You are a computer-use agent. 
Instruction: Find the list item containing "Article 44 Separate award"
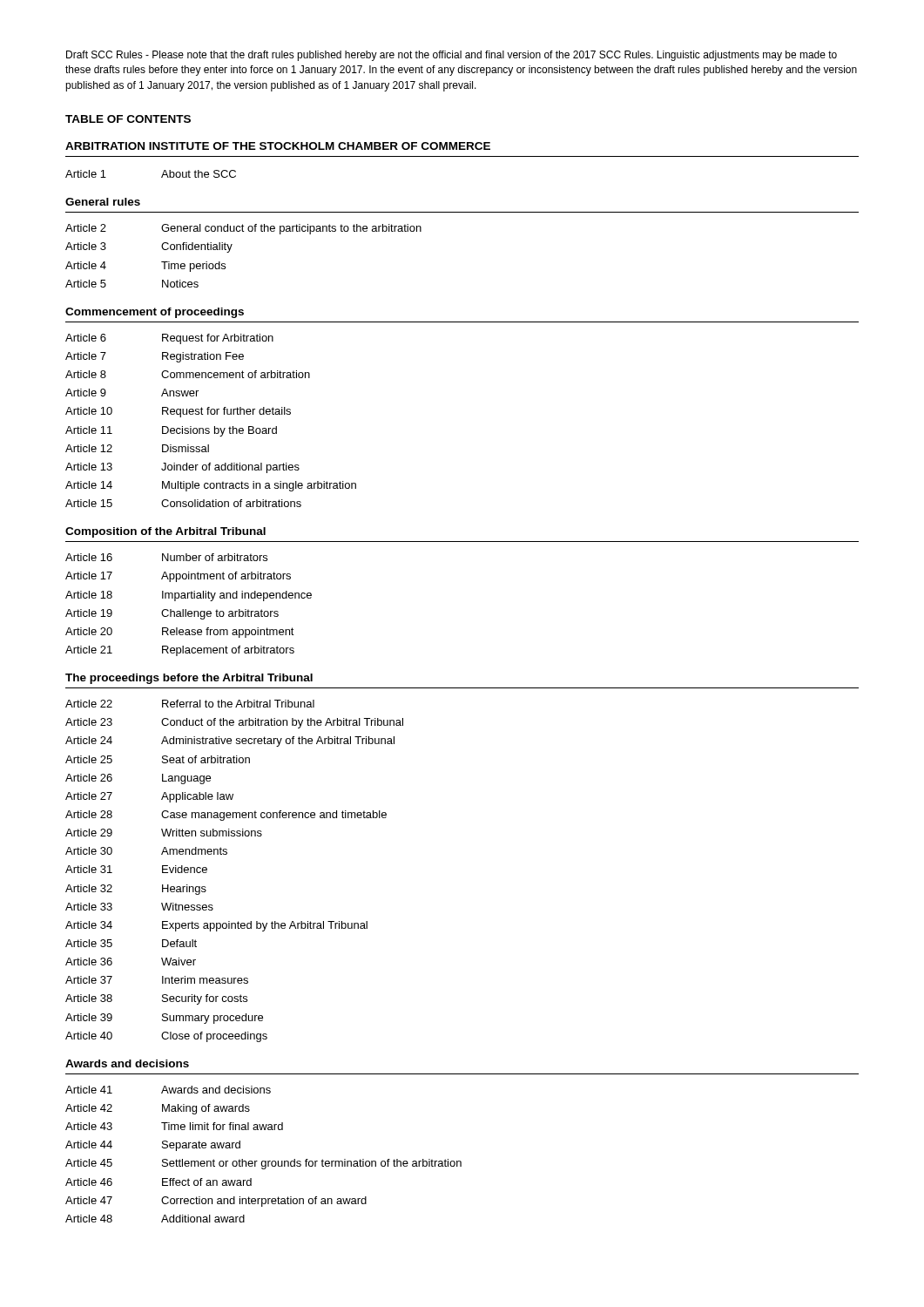tap(89, 1145)
